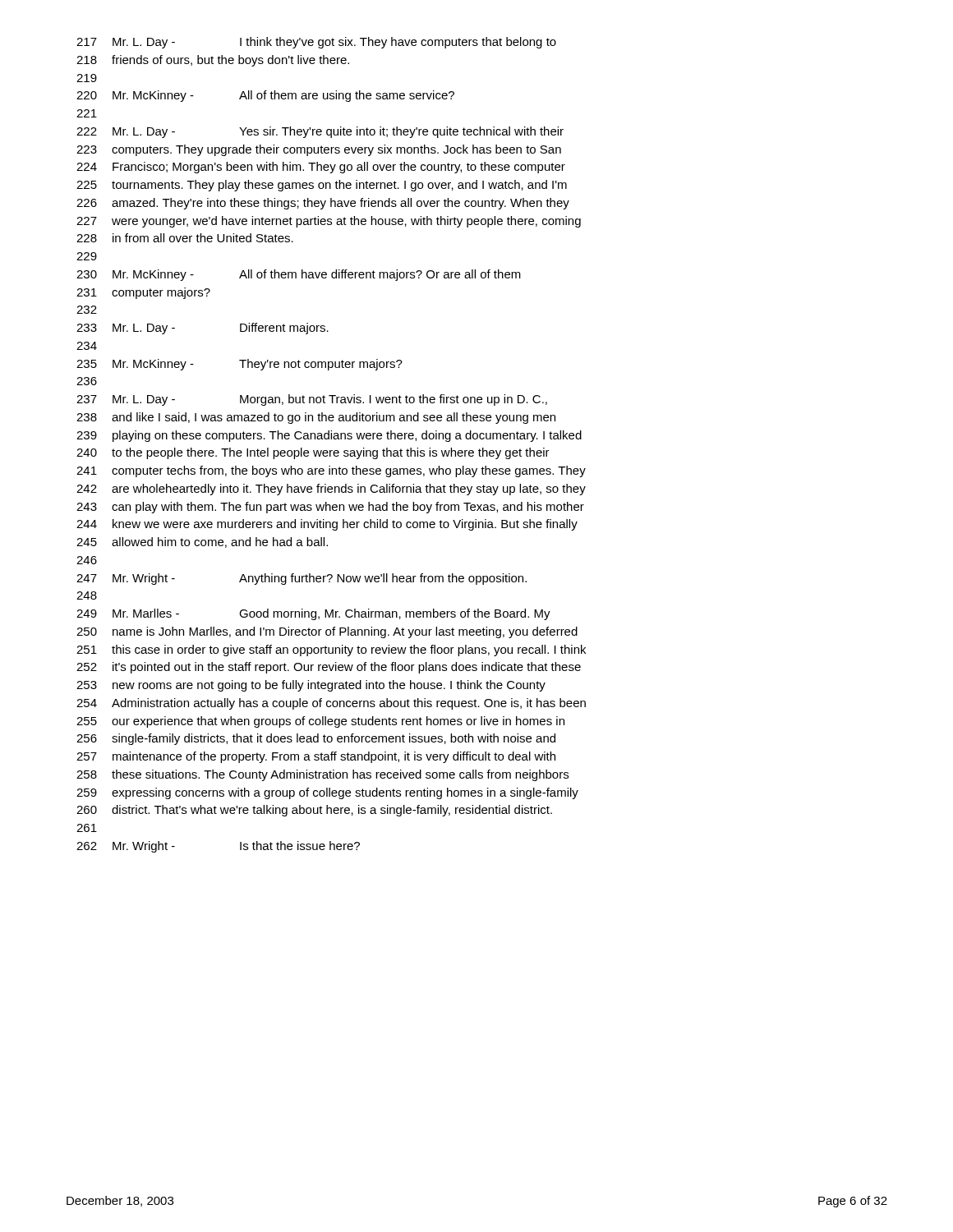
Task: Select the list item with the text "218 friends of ours, but"
Action: (213, 61)
